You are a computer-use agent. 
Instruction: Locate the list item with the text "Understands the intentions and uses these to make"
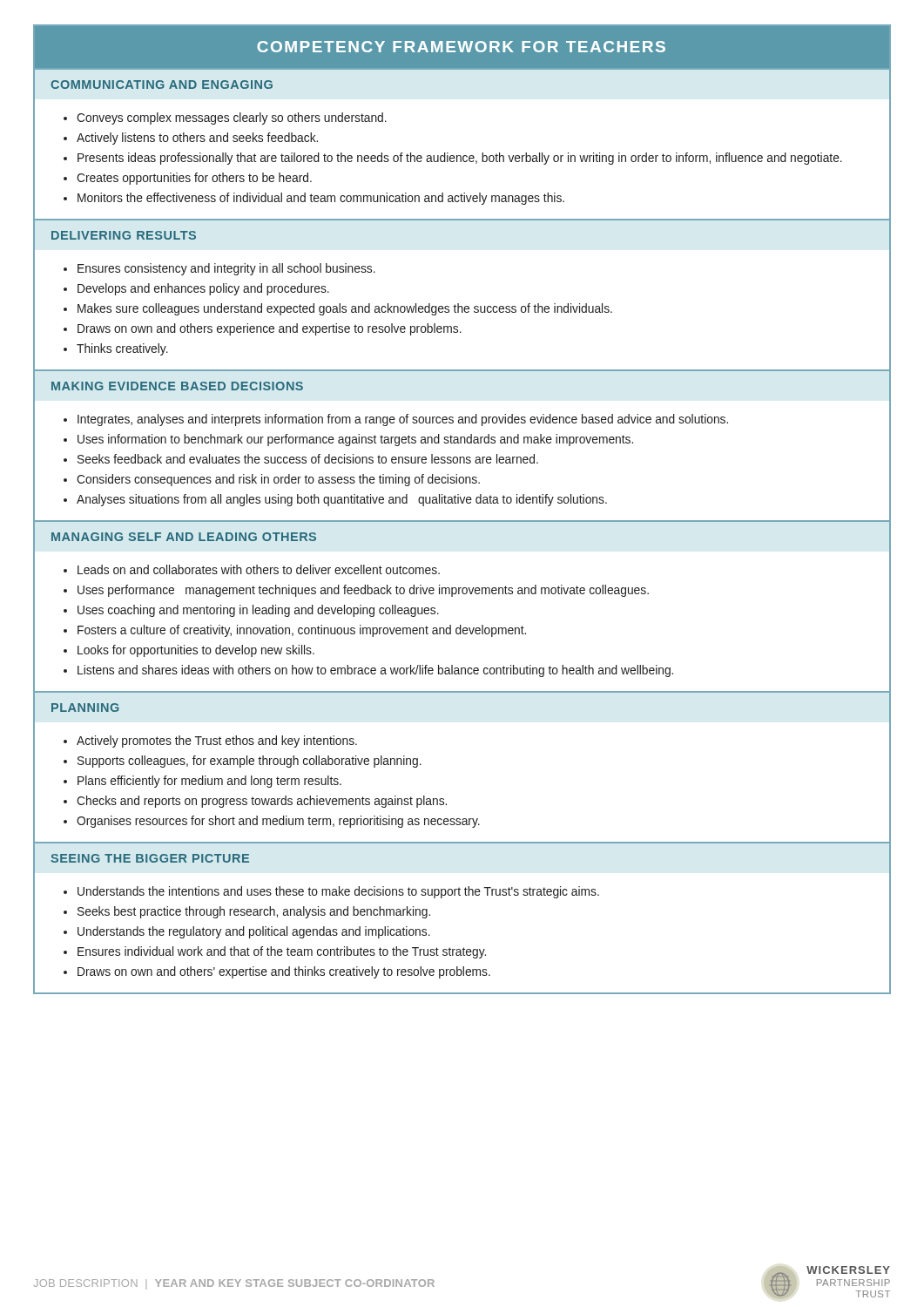(x=338, y=892)
